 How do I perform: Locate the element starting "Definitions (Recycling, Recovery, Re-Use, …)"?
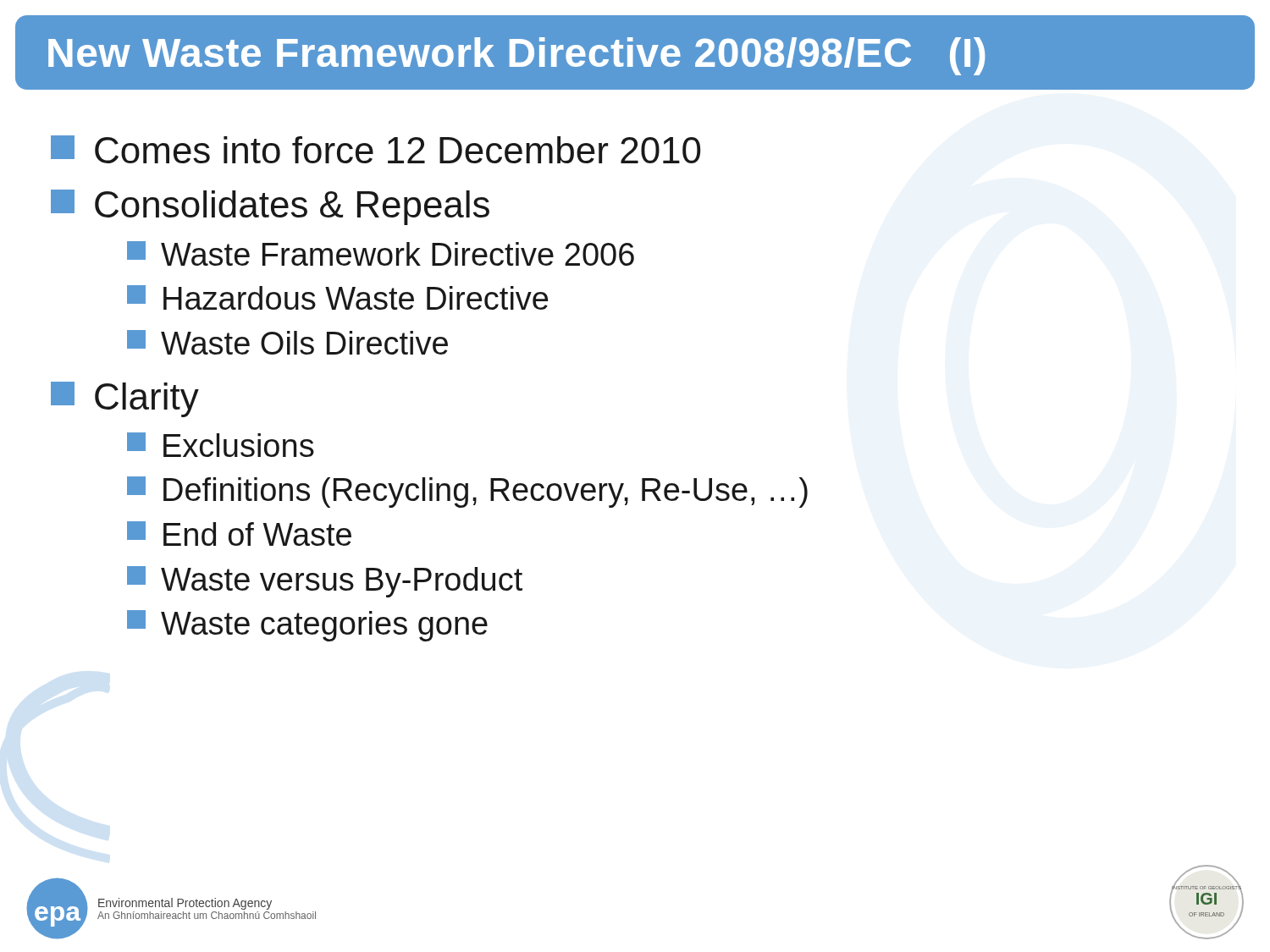tap(468, 491)
